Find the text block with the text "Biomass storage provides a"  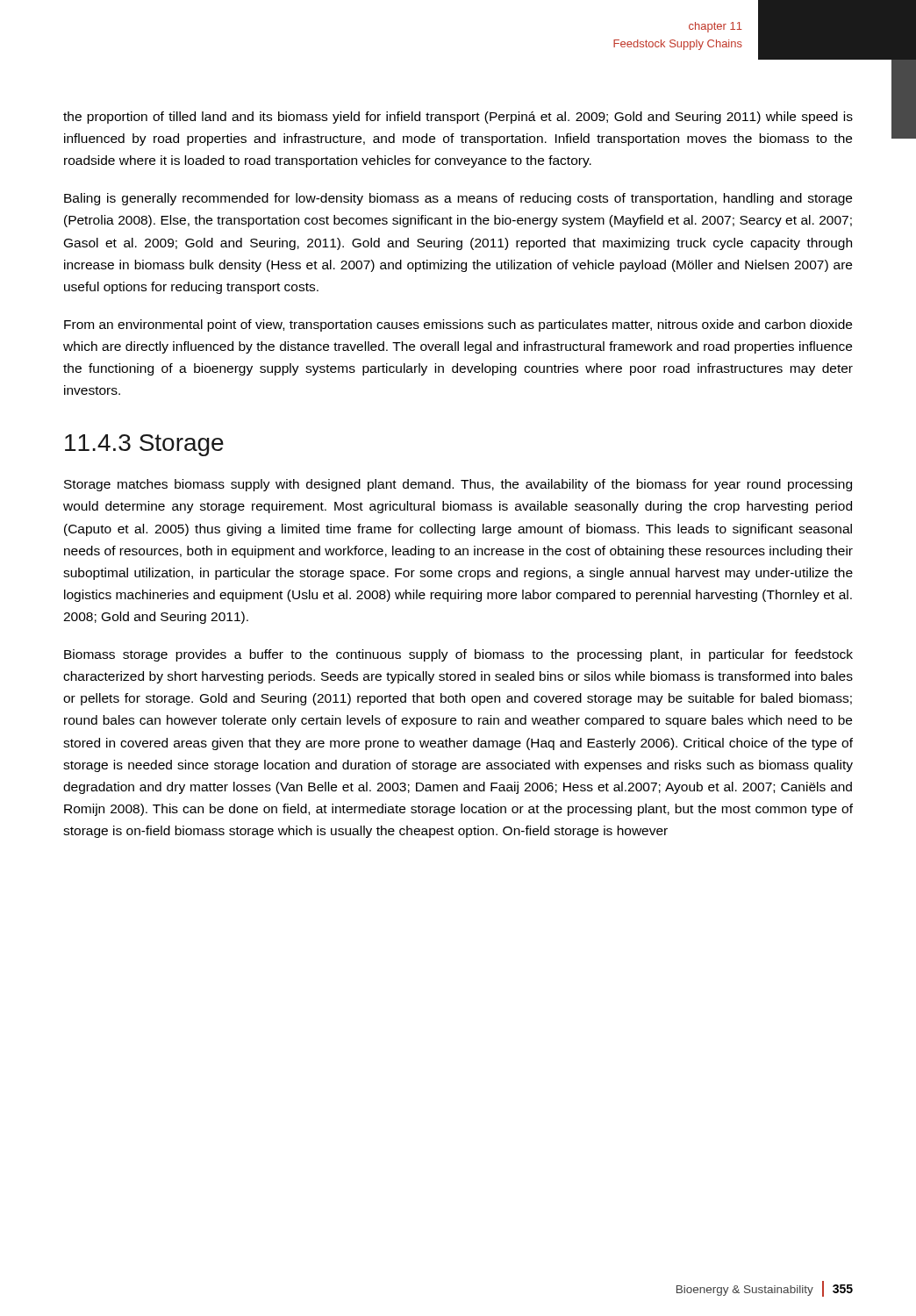(x=458, y=742)
